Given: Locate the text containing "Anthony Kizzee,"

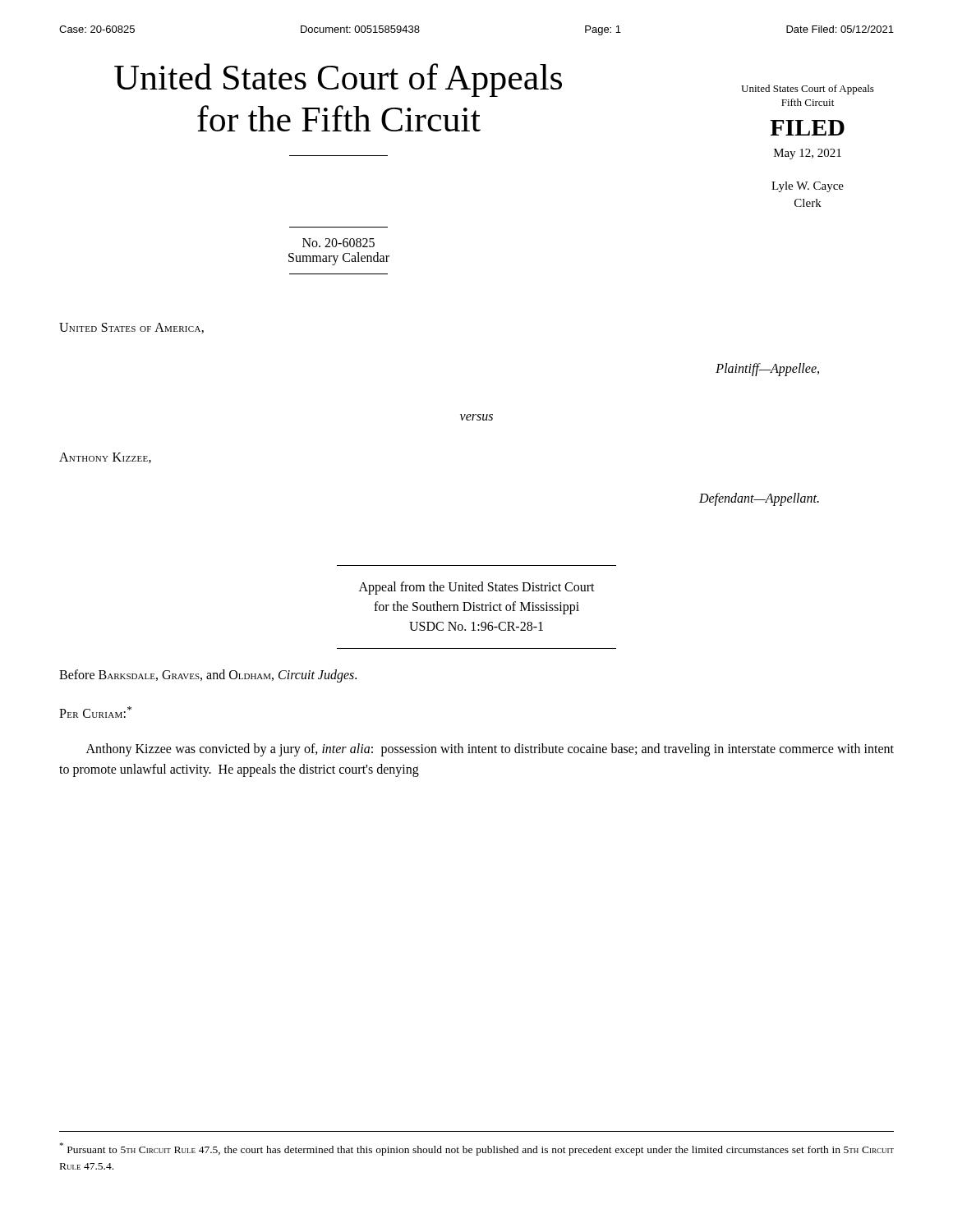Looking at the screenshot, I should (106, 457).
